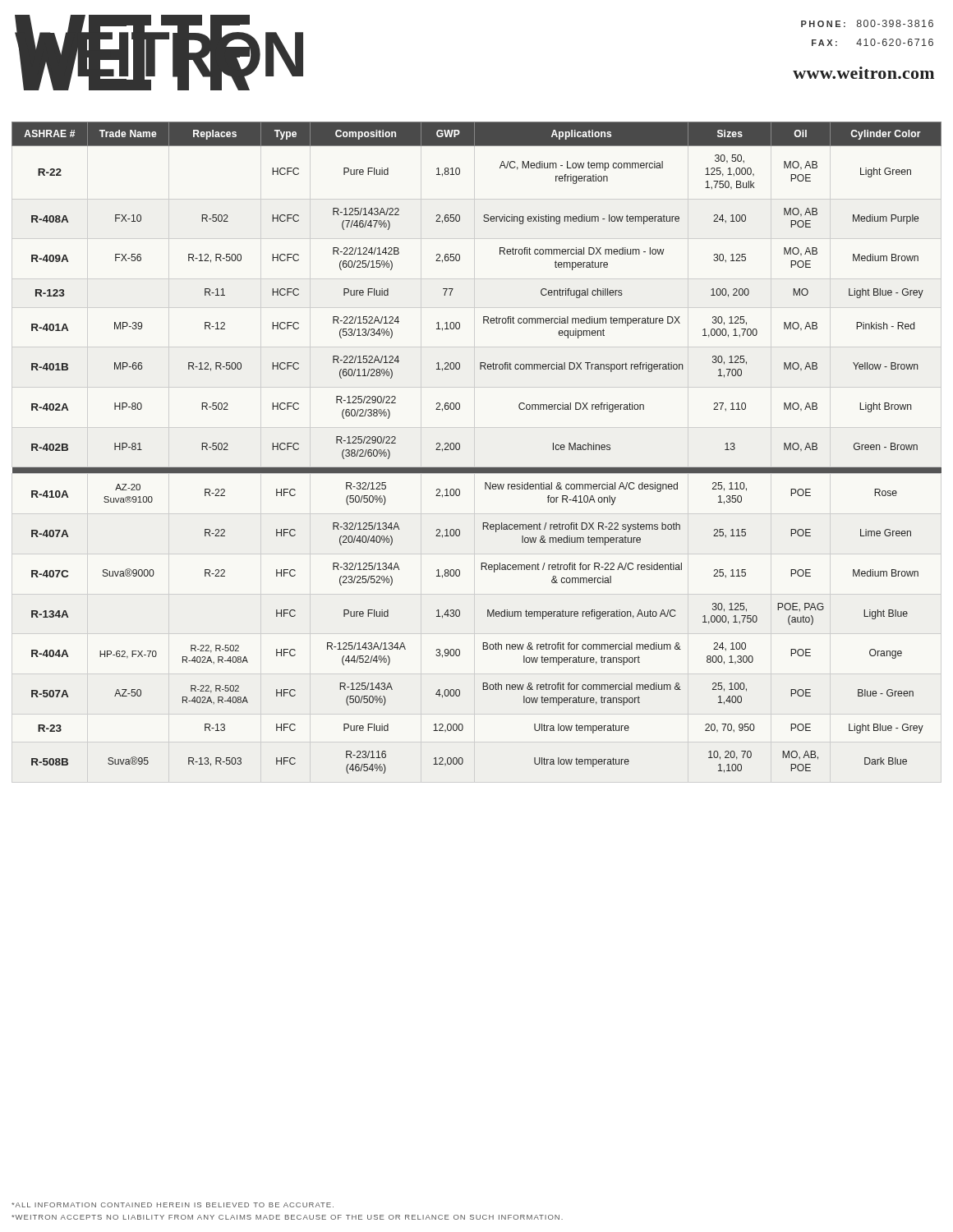Find the logo

[x=142, y=54]
